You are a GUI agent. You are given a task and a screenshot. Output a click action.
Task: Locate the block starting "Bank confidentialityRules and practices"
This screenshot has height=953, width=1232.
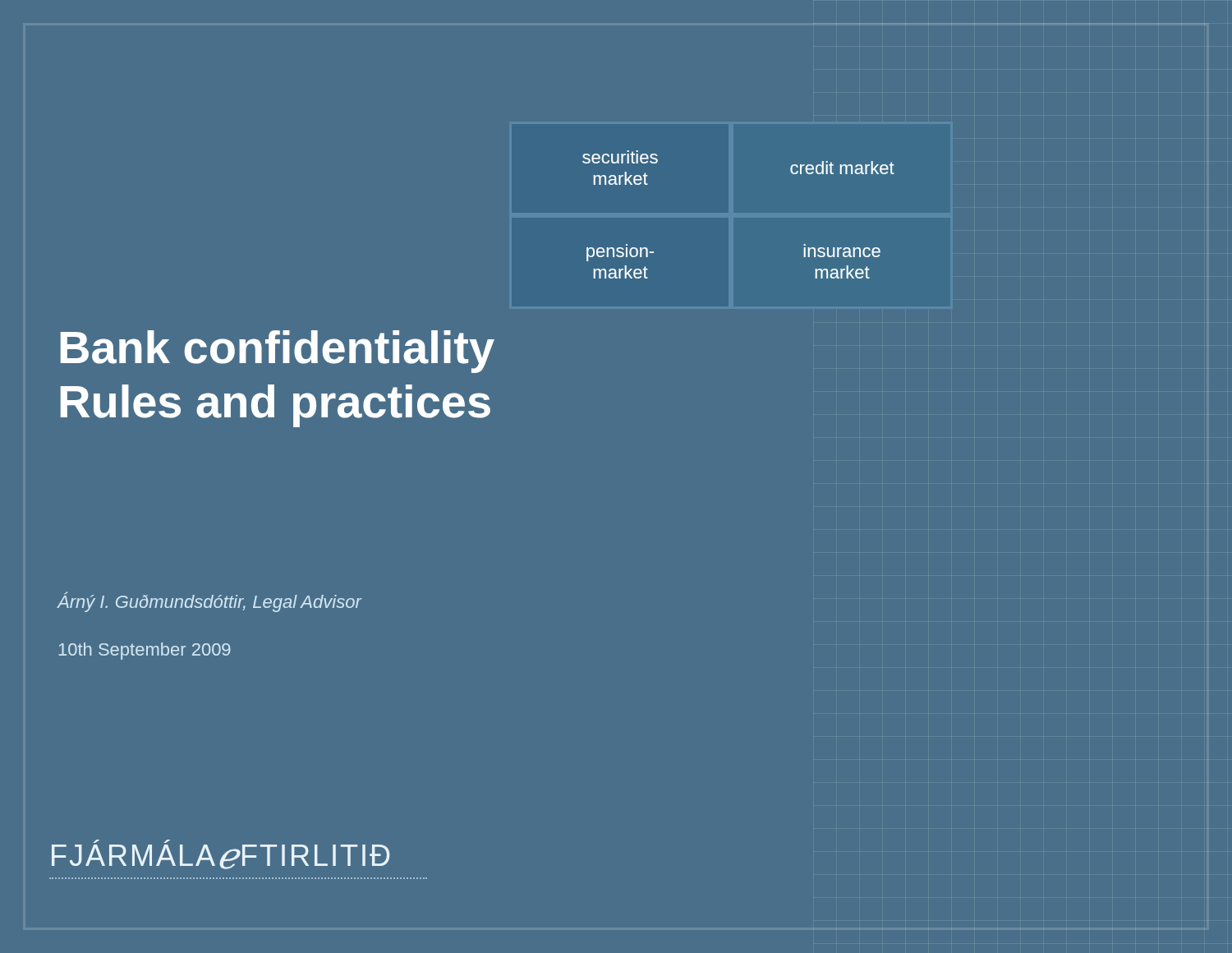[x=304, y=375]
